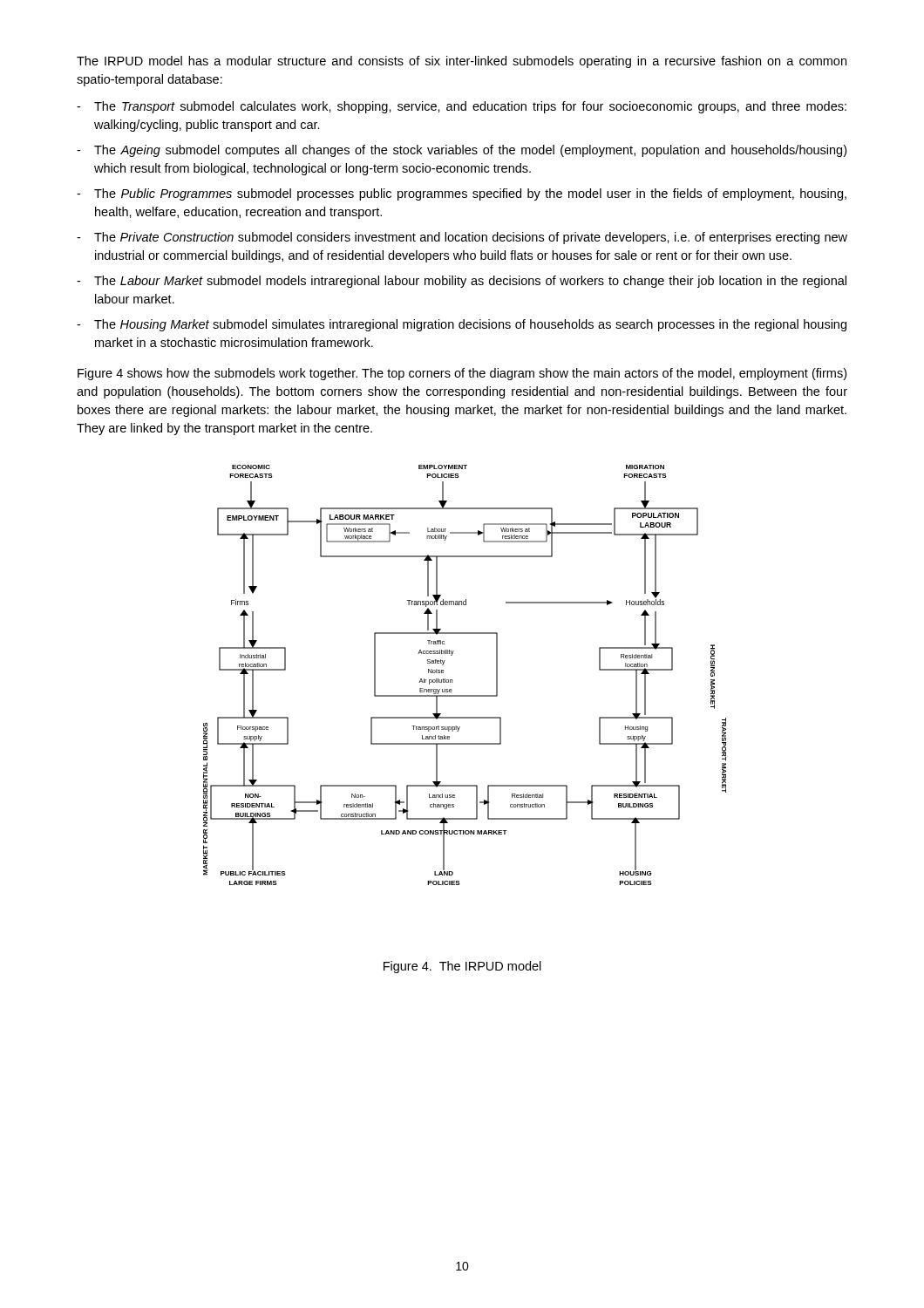Locate the list item with the text "- The Transport submodel calculates work, shopping,"
The image size is (924, 1308).
(462, 116)
